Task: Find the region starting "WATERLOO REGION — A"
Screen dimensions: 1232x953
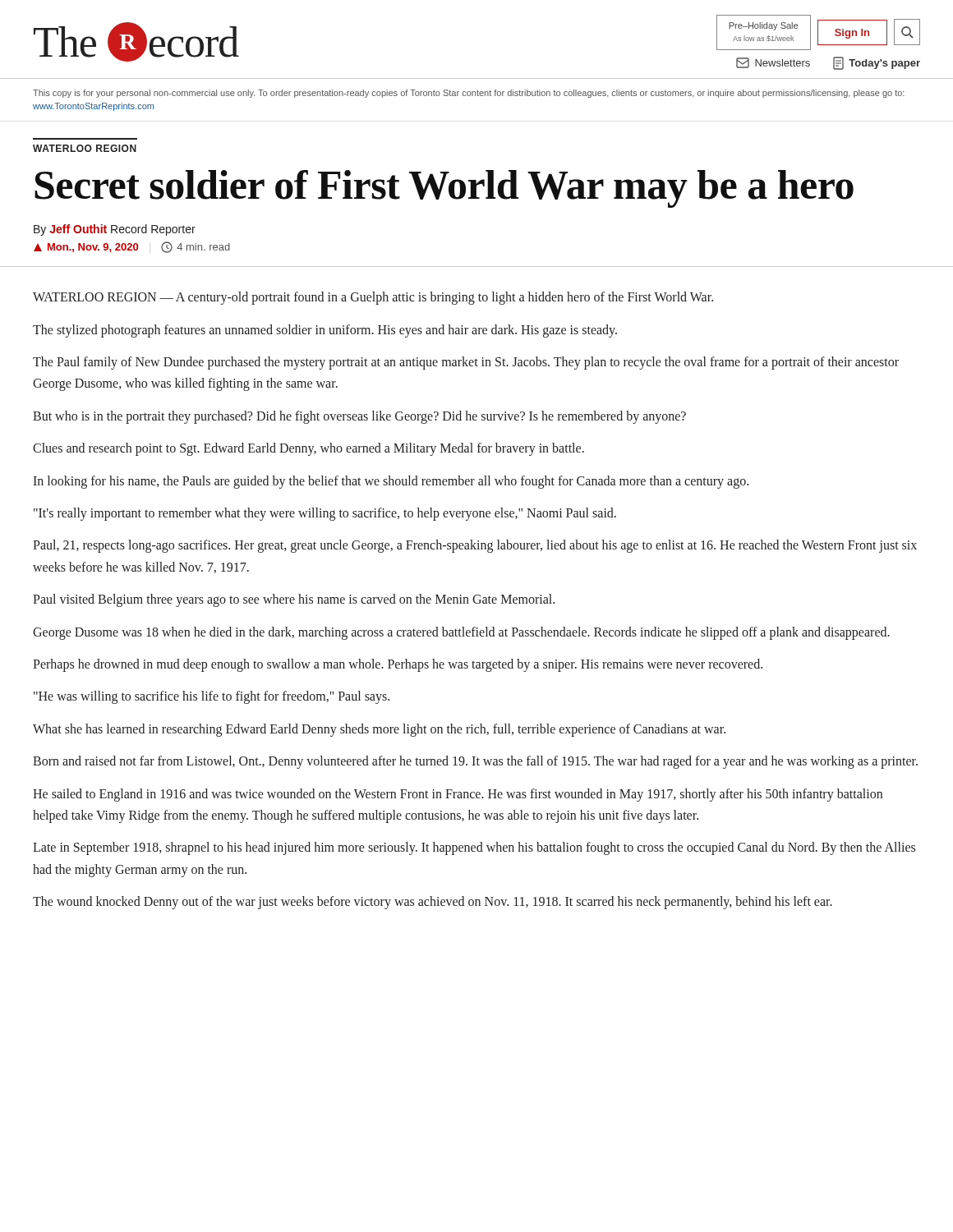Action: 476,298
